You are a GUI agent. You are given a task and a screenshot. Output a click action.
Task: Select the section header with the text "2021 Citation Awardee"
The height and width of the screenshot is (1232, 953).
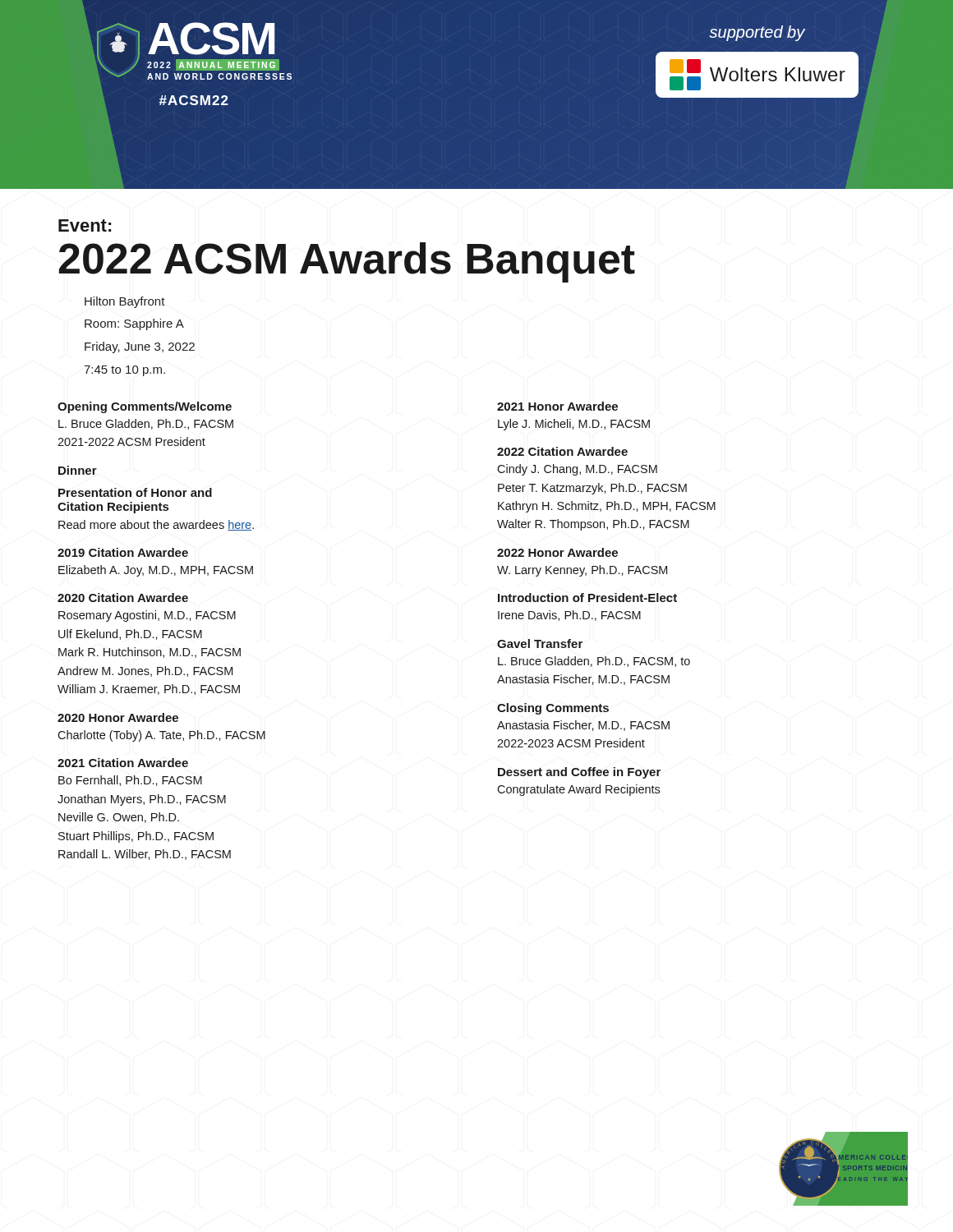[x=123, y=763]
